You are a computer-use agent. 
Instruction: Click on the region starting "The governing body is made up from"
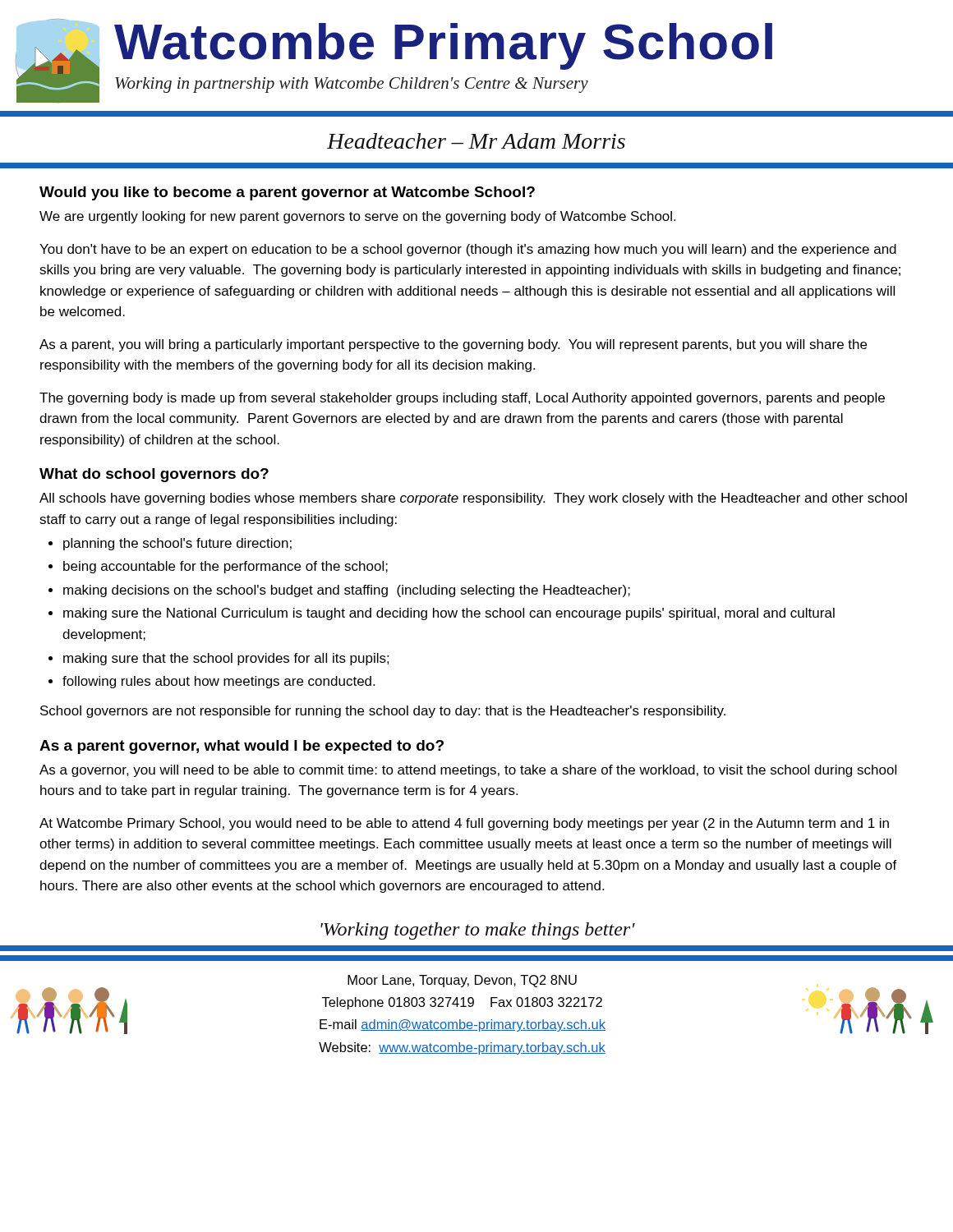[462, 418]
